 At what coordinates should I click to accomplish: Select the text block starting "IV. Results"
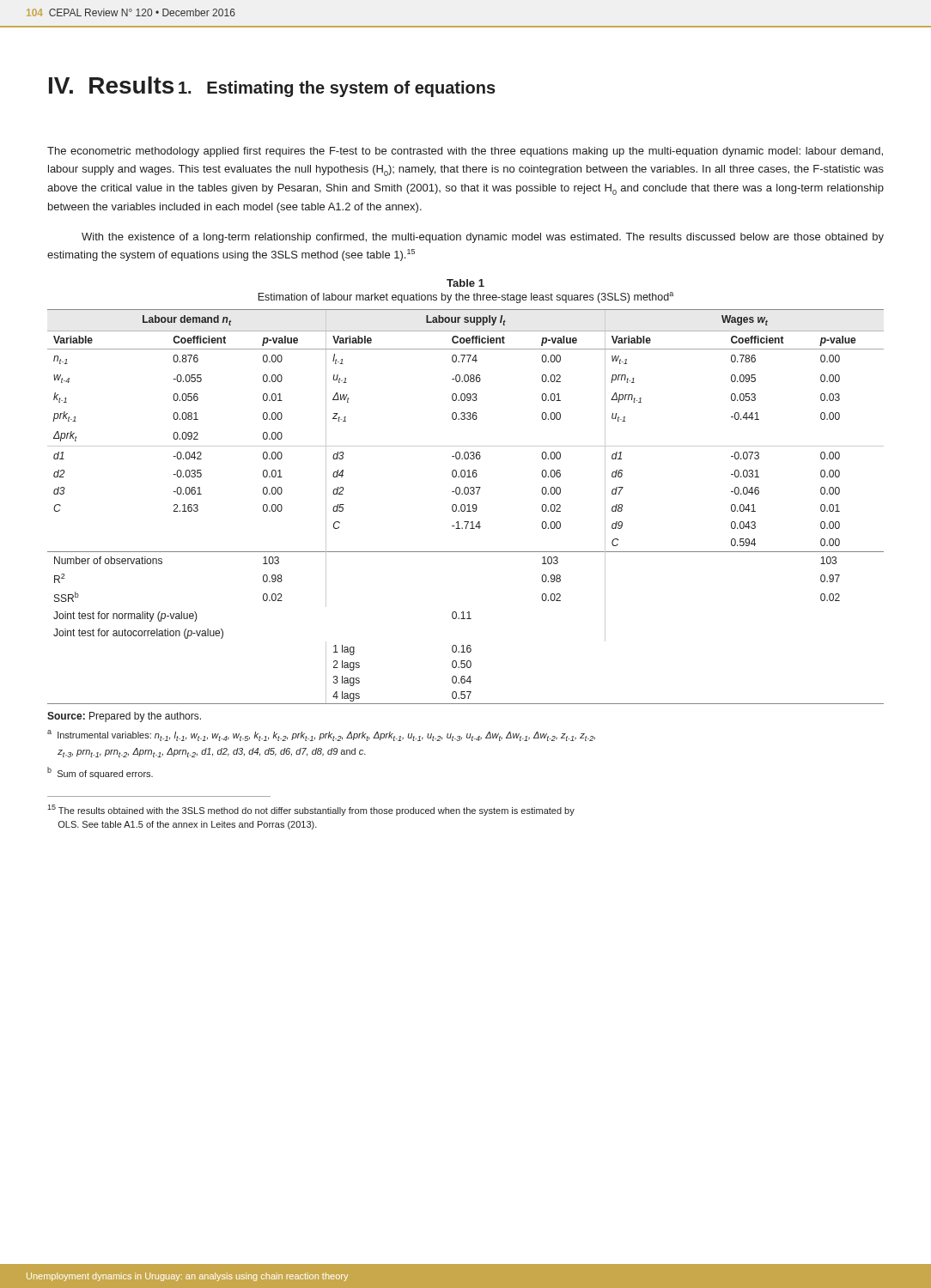tap(111, 86)
